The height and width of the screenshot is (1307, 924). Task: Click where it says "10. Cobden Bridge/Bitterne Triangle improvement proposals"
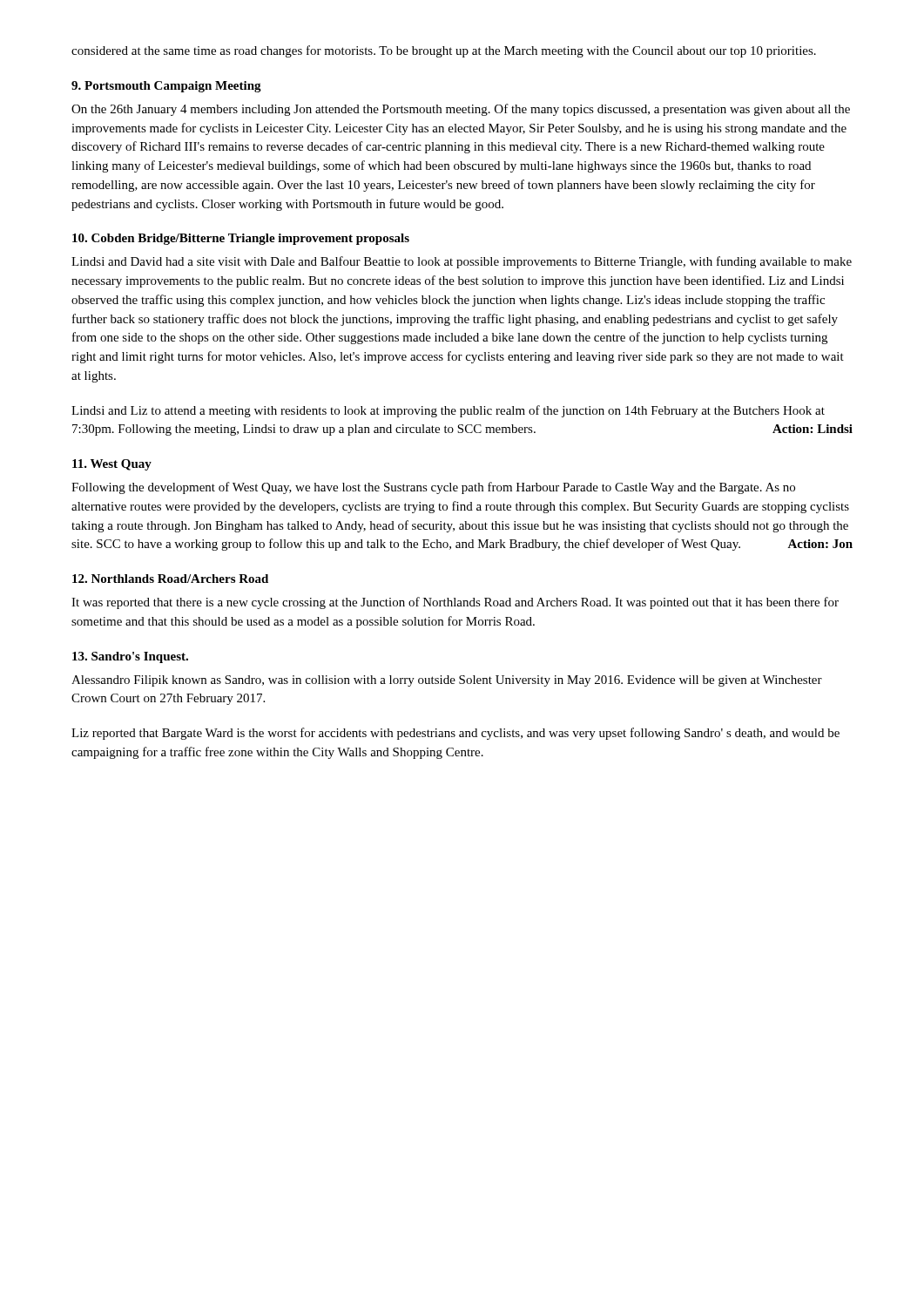point(240,238)
